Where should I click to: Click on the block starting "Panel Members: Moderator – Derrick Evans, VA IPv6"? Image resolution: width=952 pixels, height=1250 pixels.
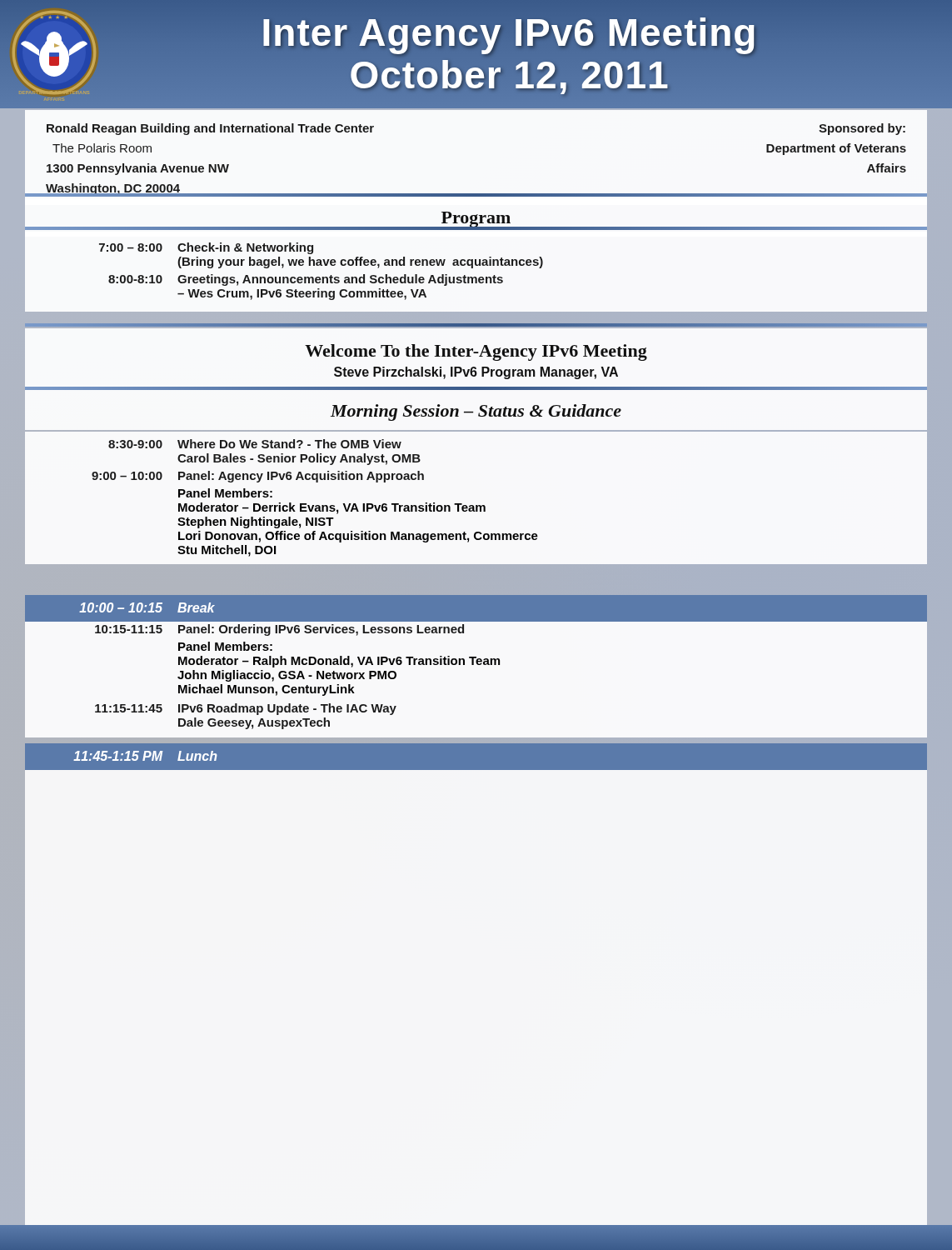pyautogui.click(x=358, y=521)
